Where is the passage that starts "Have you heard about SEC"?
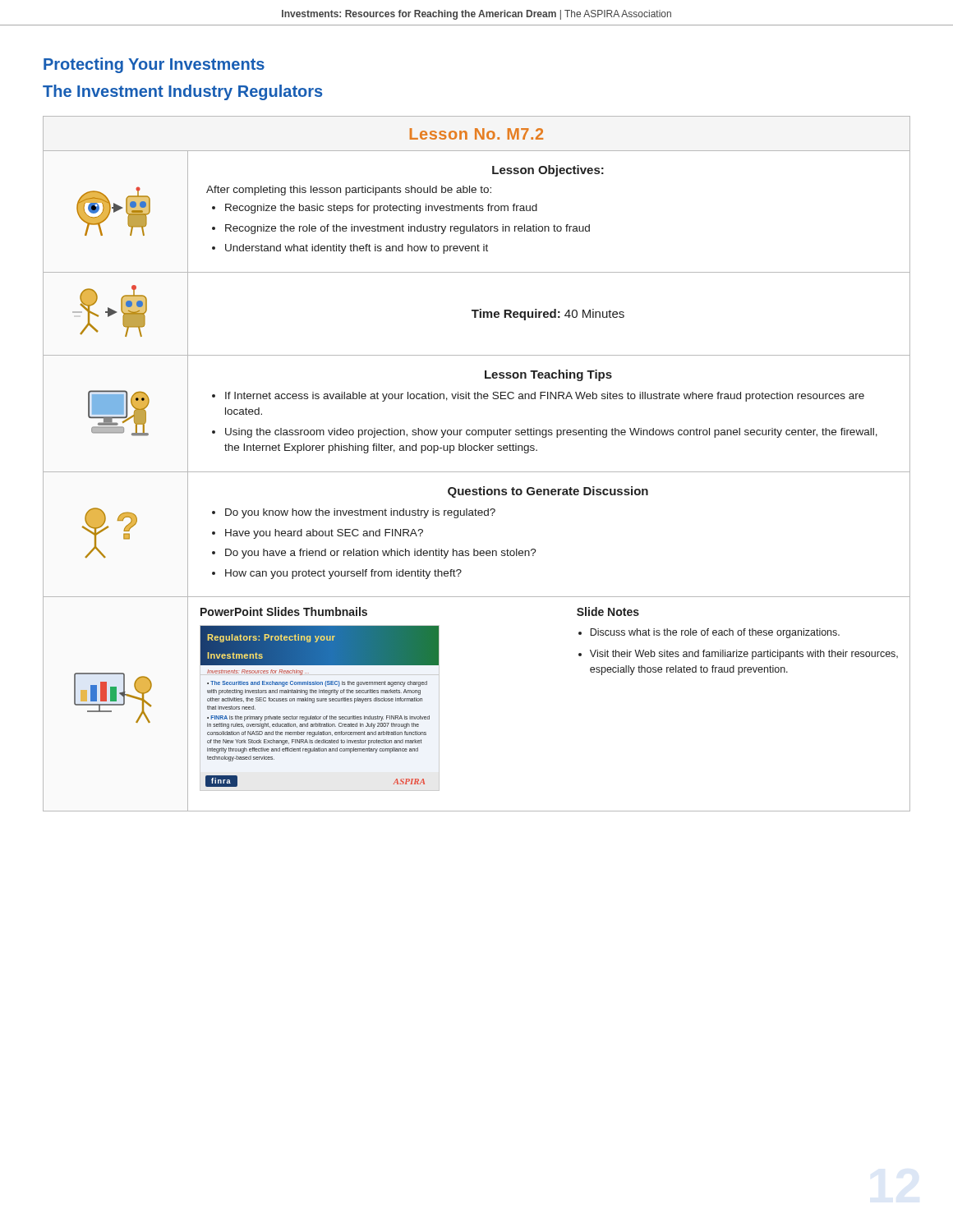 coord(324,532)
